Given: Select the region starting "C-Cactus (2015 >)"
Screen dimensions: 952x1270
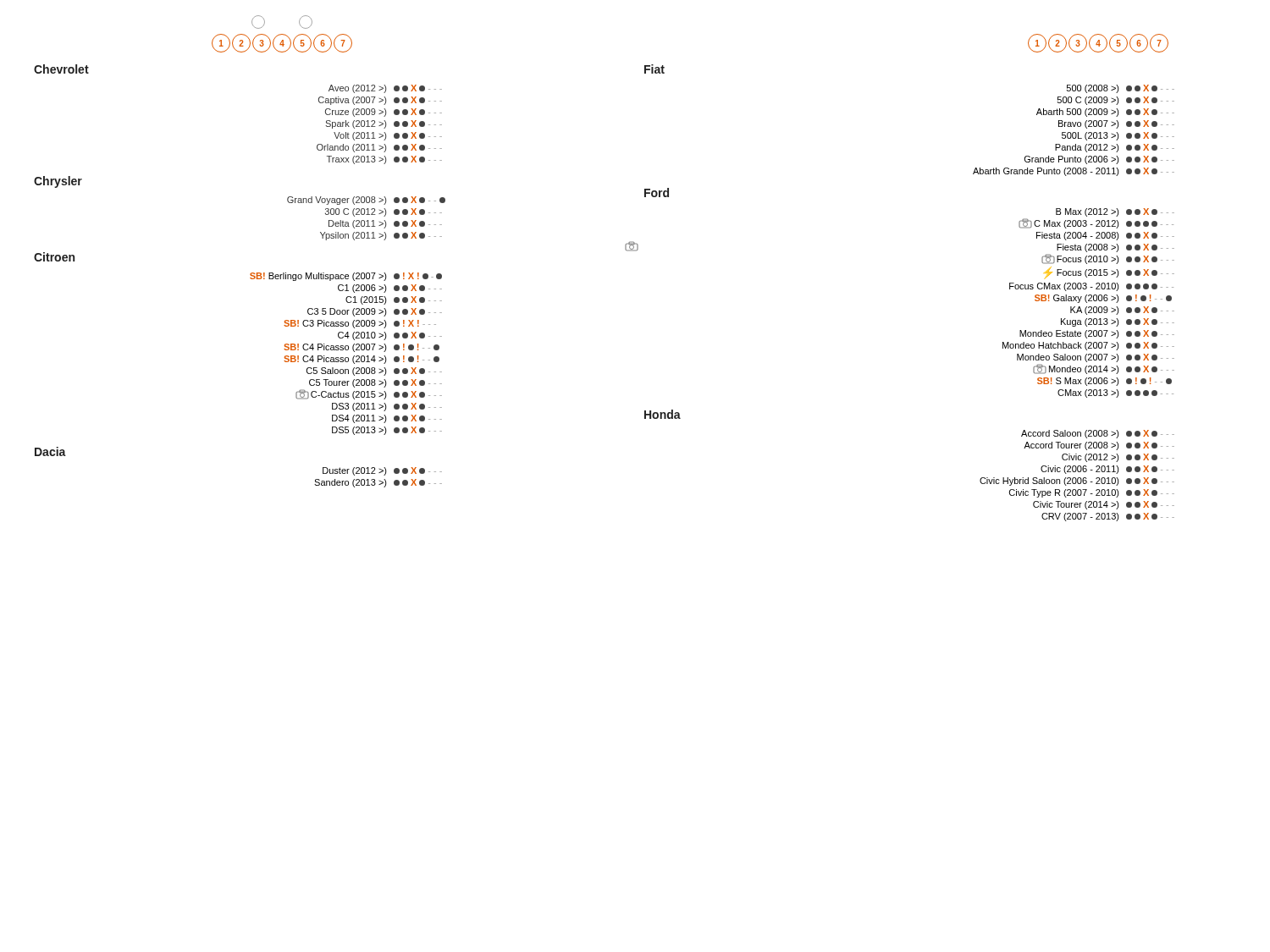Looking at the screenshot, I should point(369,394).
